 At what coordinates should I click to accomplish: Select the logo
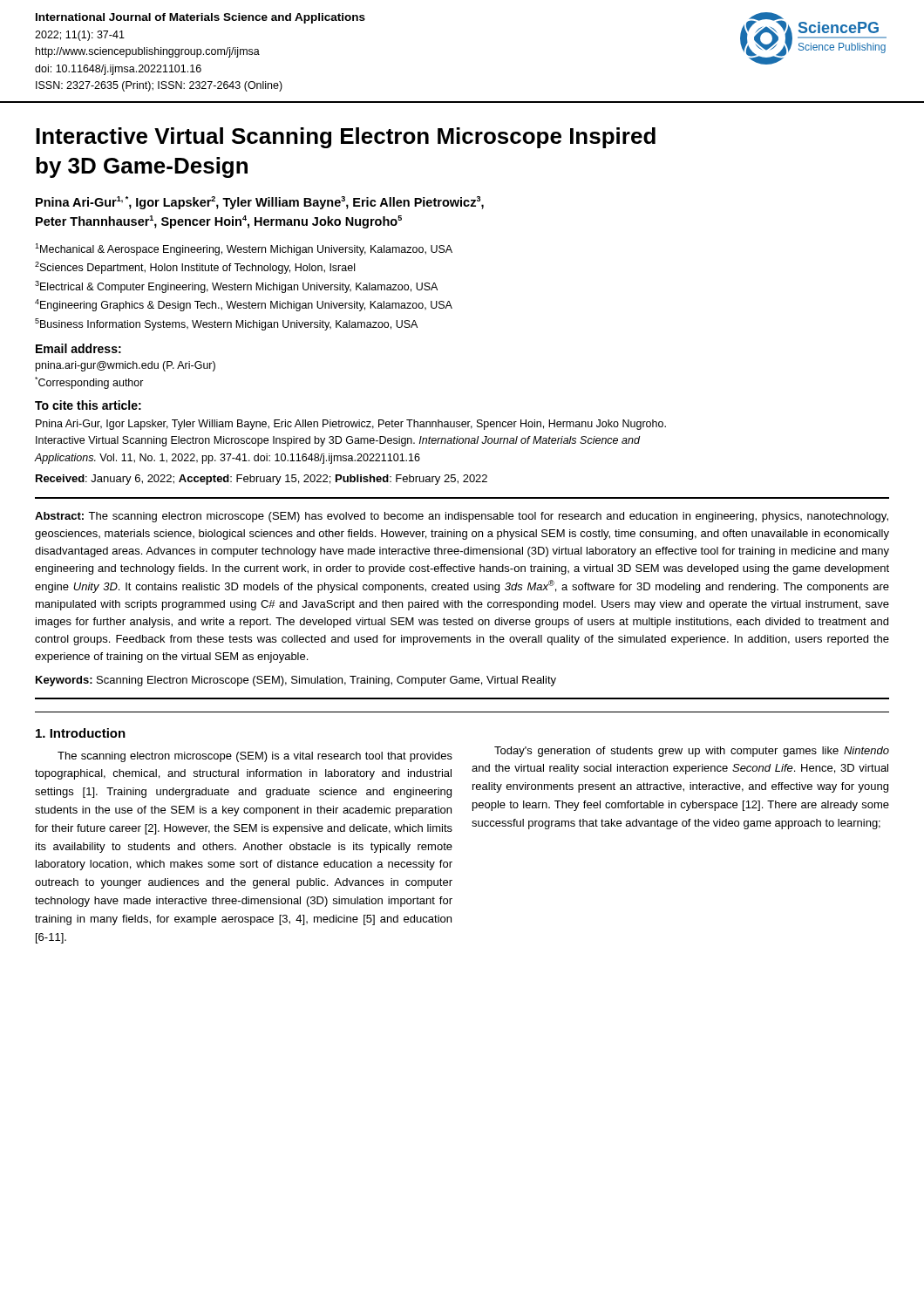813,38
